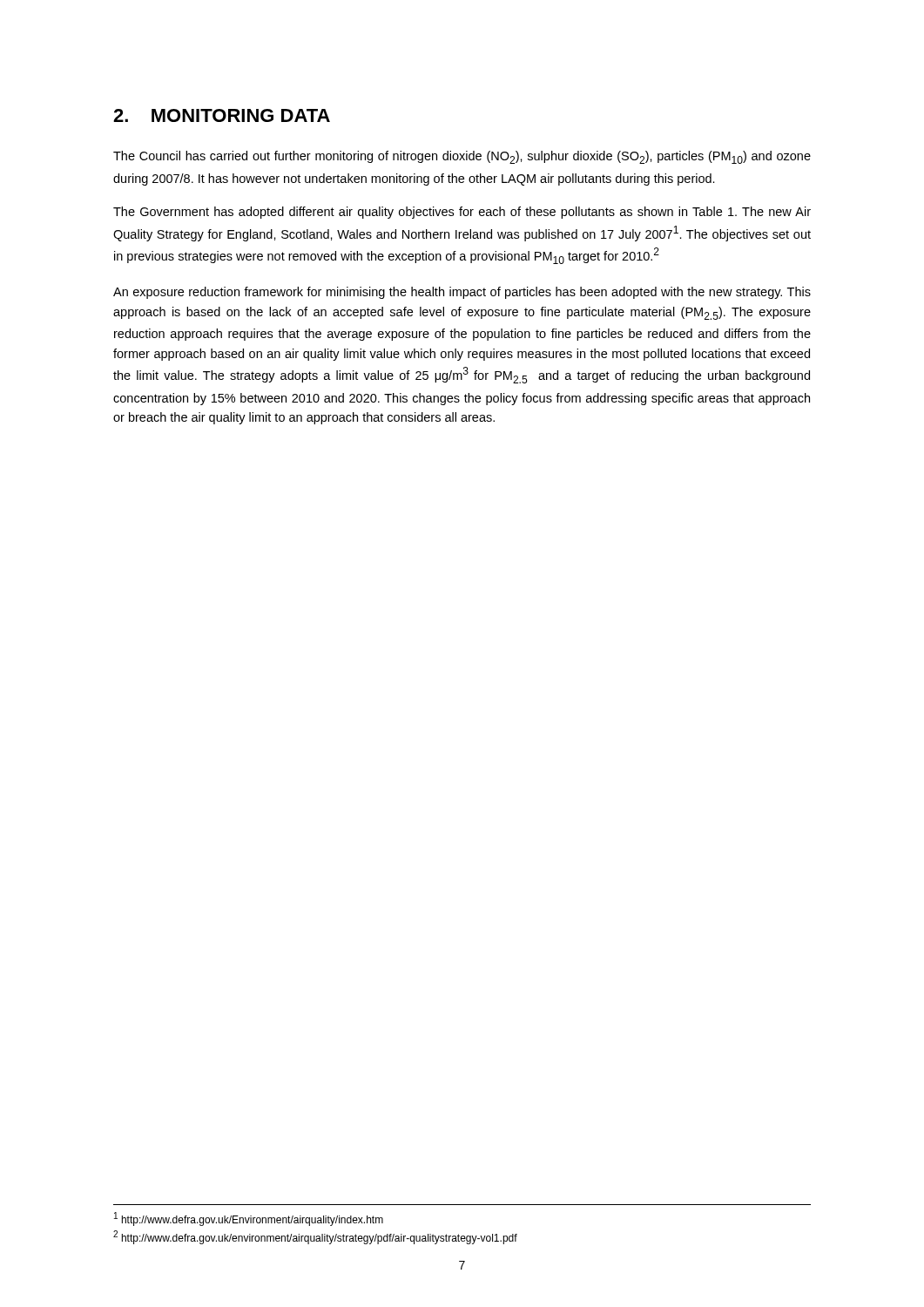
Task: Find the element starting "1 http://www.defra.gov.uk/Environment/airquality/index.htm"
Action: pos(248,1219)
